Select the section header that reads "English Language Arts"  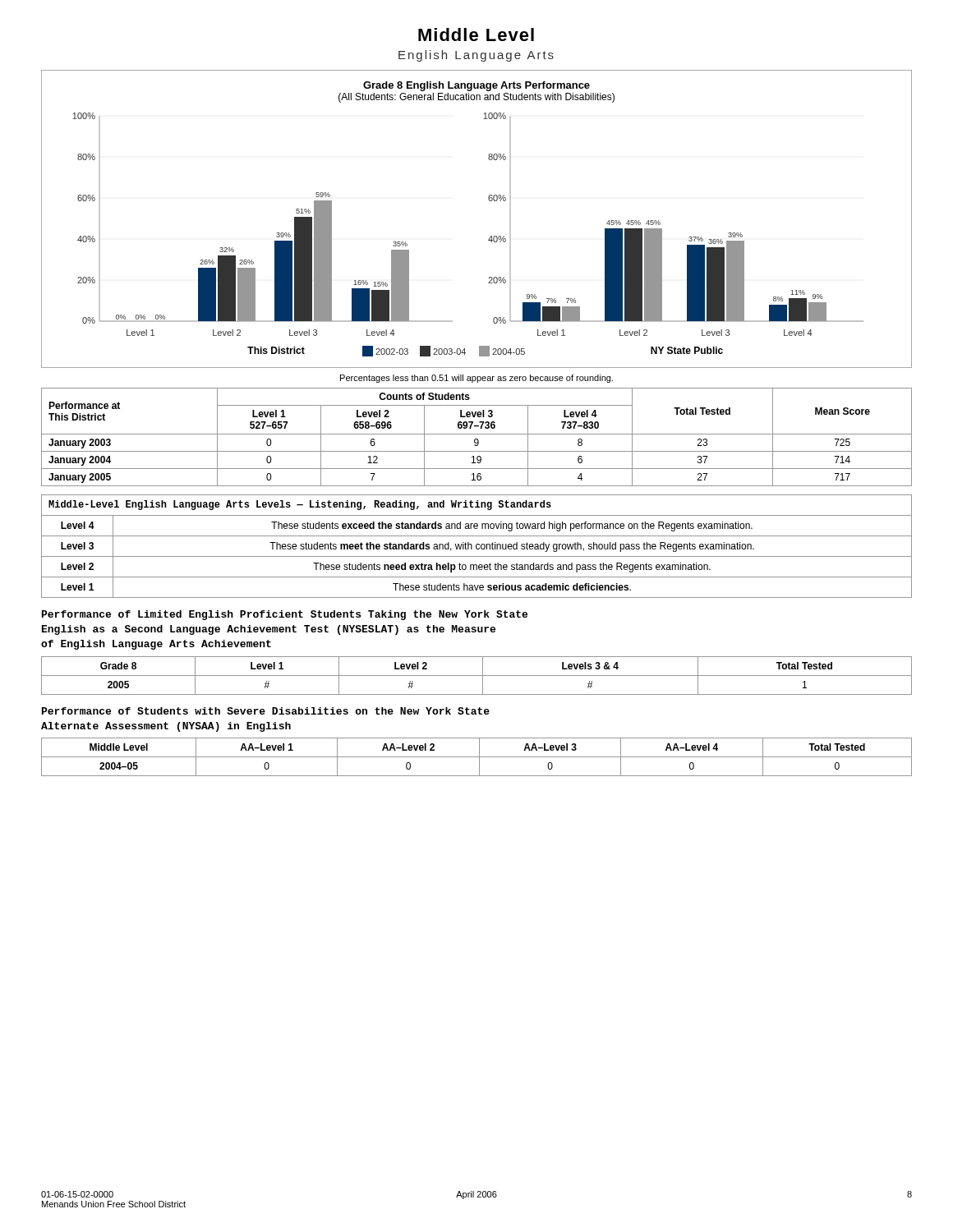click(476, 55)
